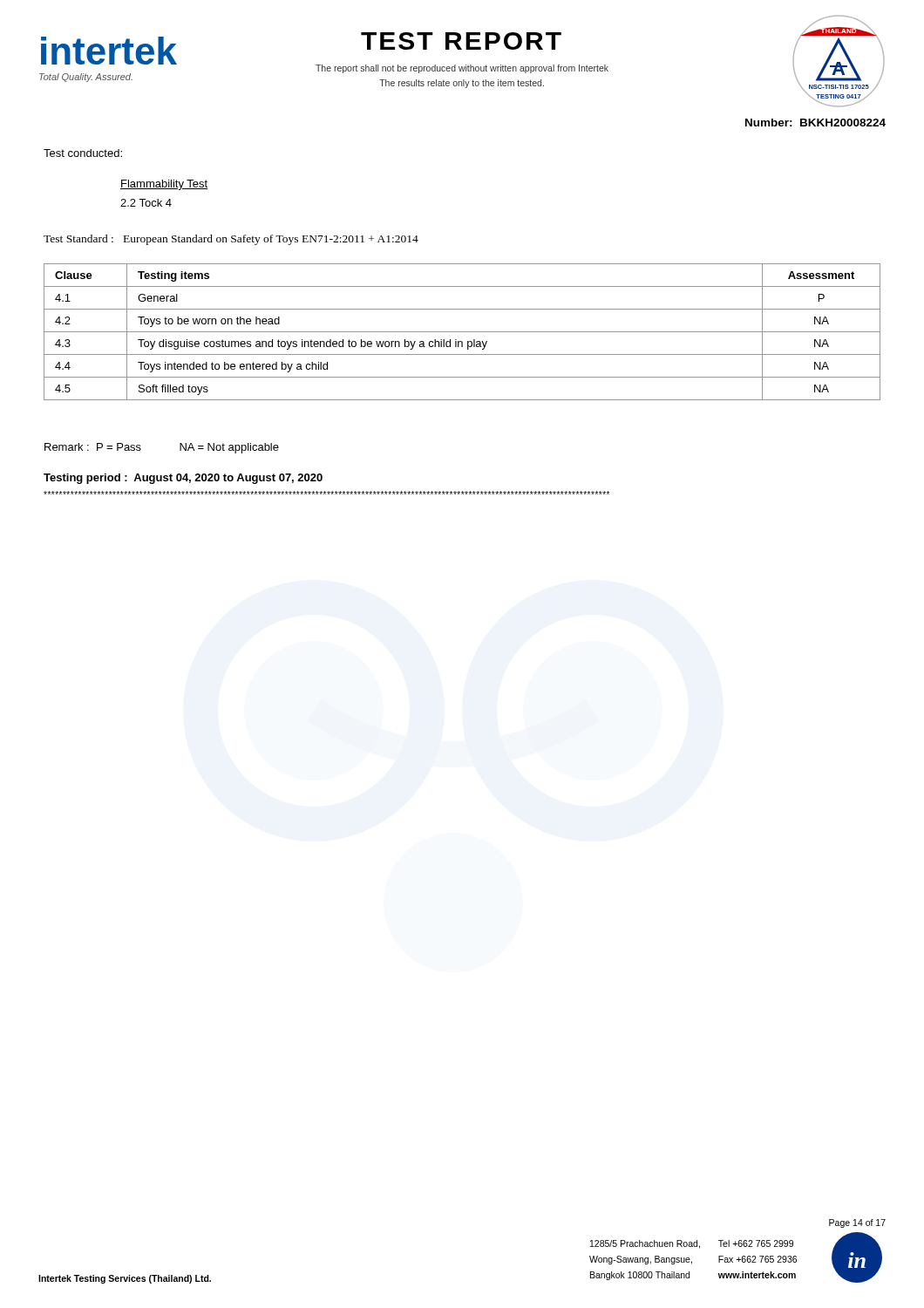Viewport: 924px width, 1308px height.
Task: Where is the passage that starts "Test Standard :"?
Action: (x=231, y=238)
